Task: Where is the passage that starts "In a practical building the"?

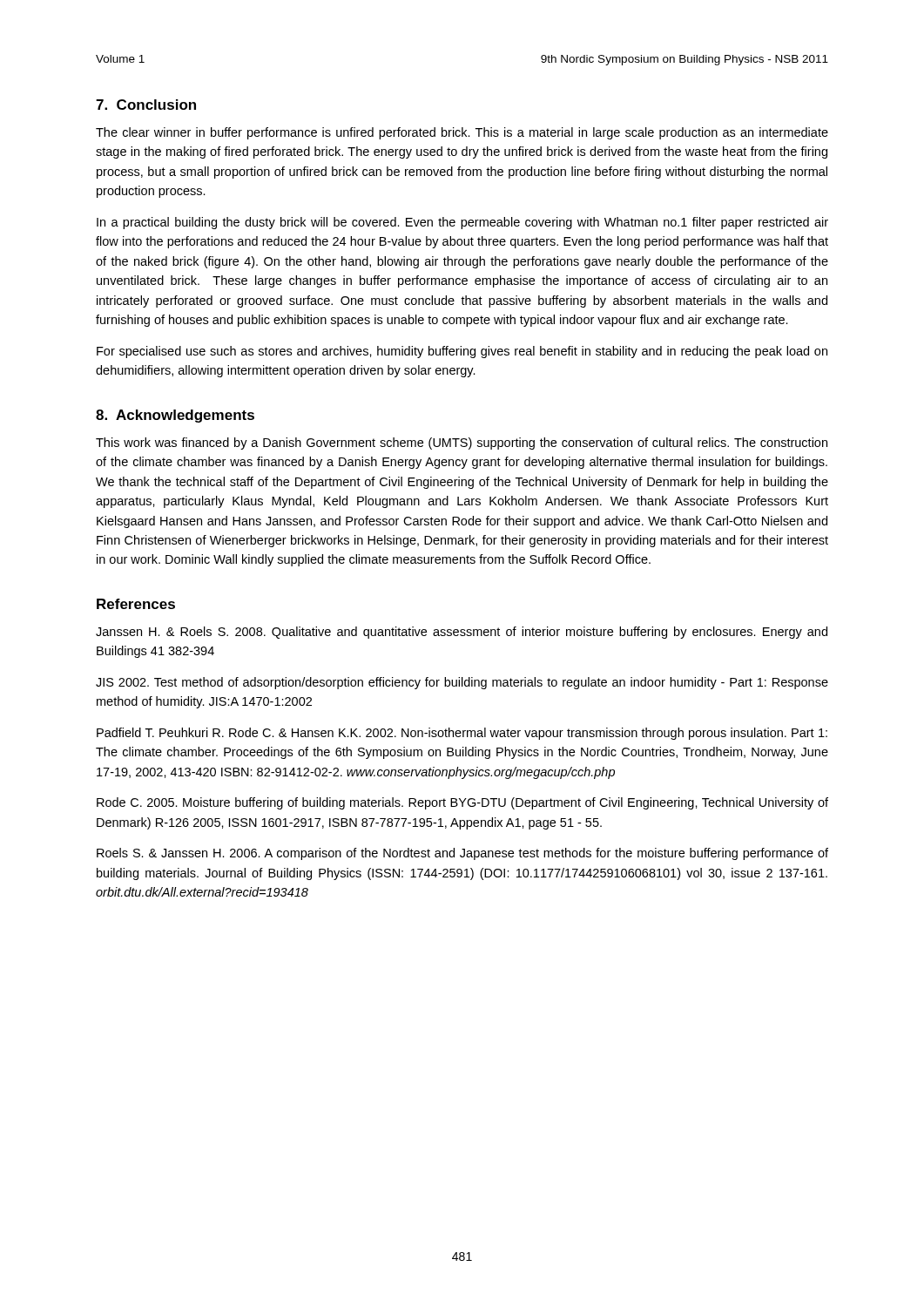Action: pos(462,271)
